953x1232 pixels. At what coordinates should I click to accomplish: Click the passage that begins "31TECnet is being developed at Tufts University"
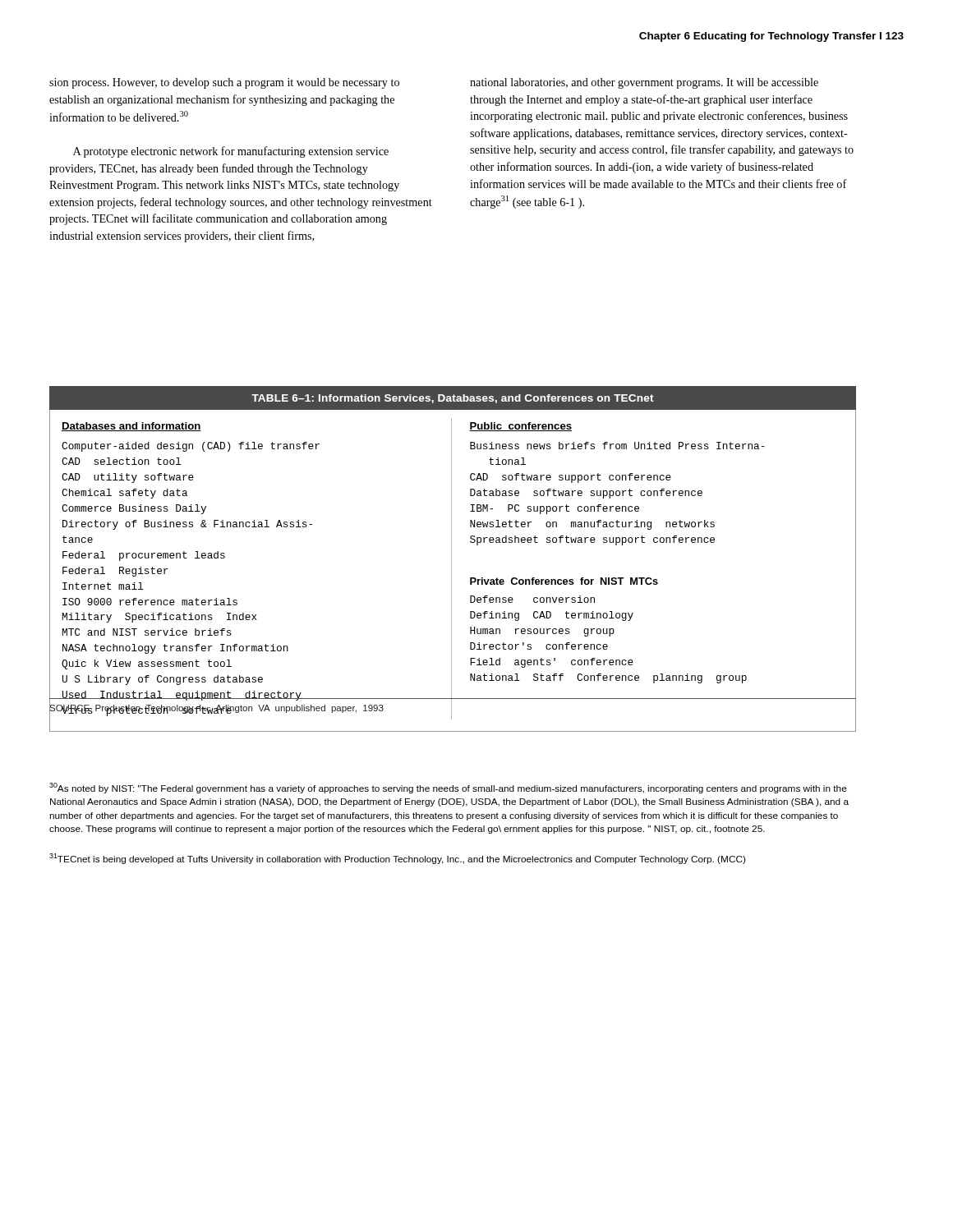tap(398, 858)
